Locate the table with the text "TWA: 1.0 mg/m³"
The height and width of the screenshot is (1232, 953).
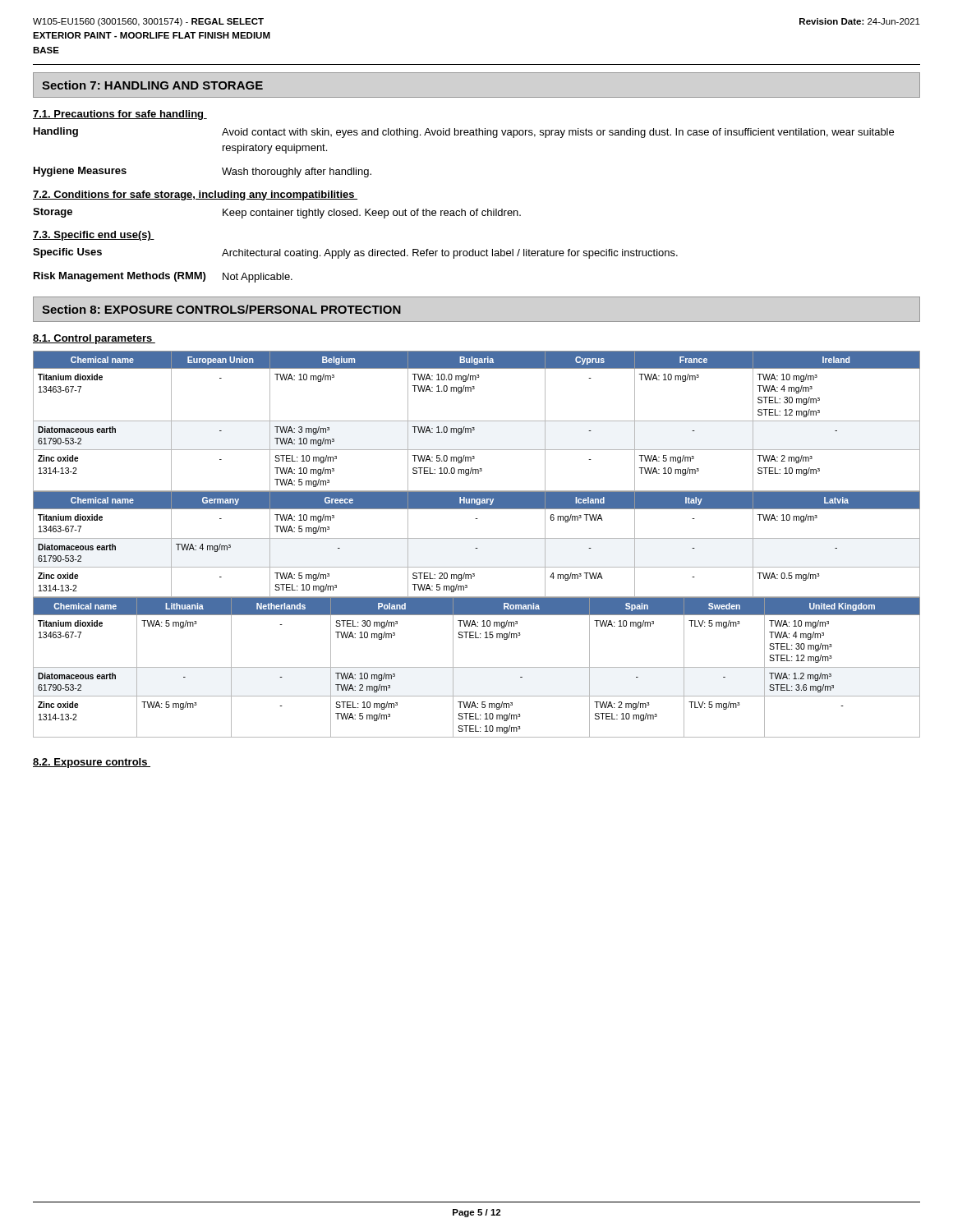(476, 421)
